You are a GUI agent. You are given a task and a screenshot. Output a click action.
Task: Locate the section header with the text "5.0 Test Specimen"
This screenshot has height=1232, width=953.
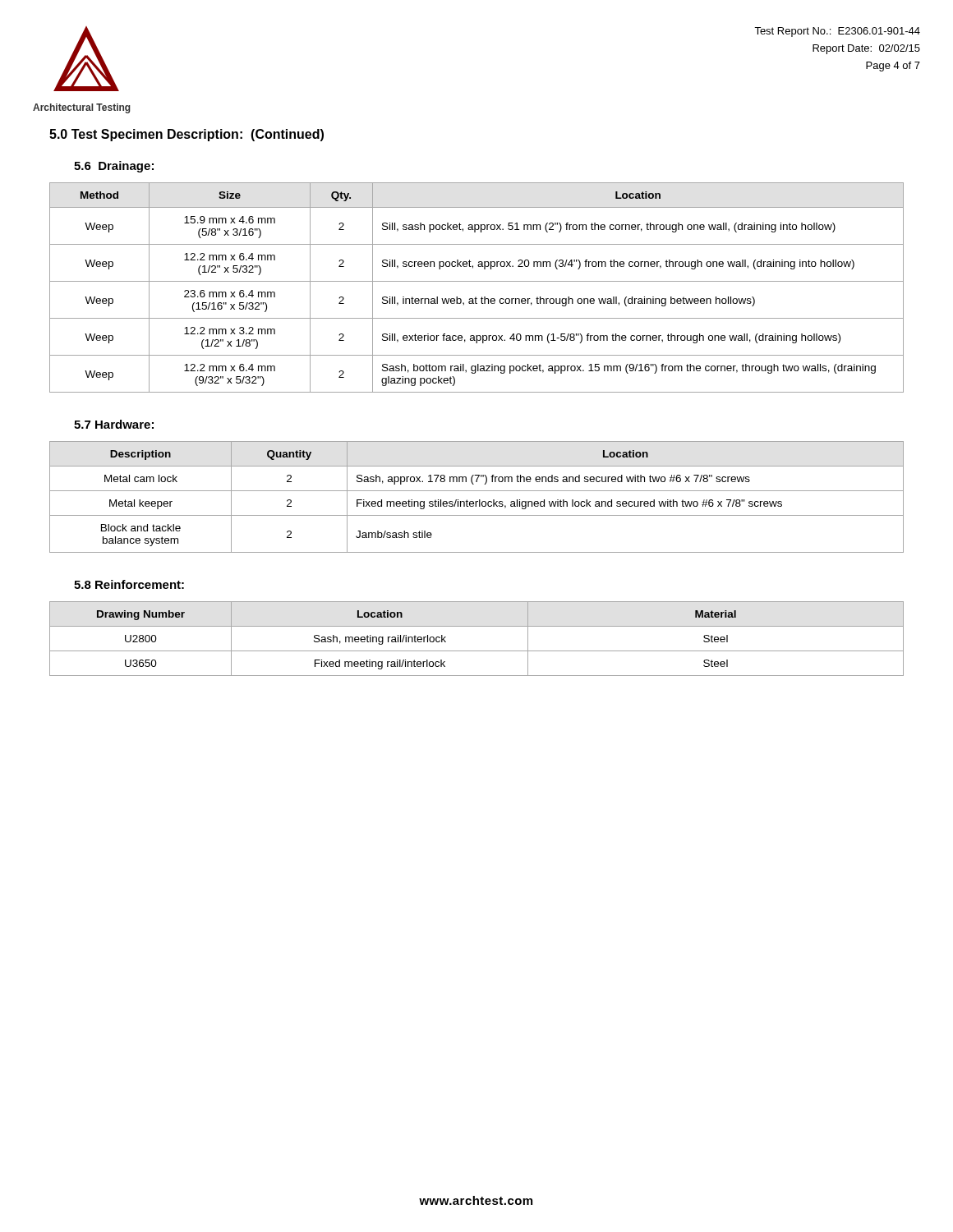click(x=187, y=134)
